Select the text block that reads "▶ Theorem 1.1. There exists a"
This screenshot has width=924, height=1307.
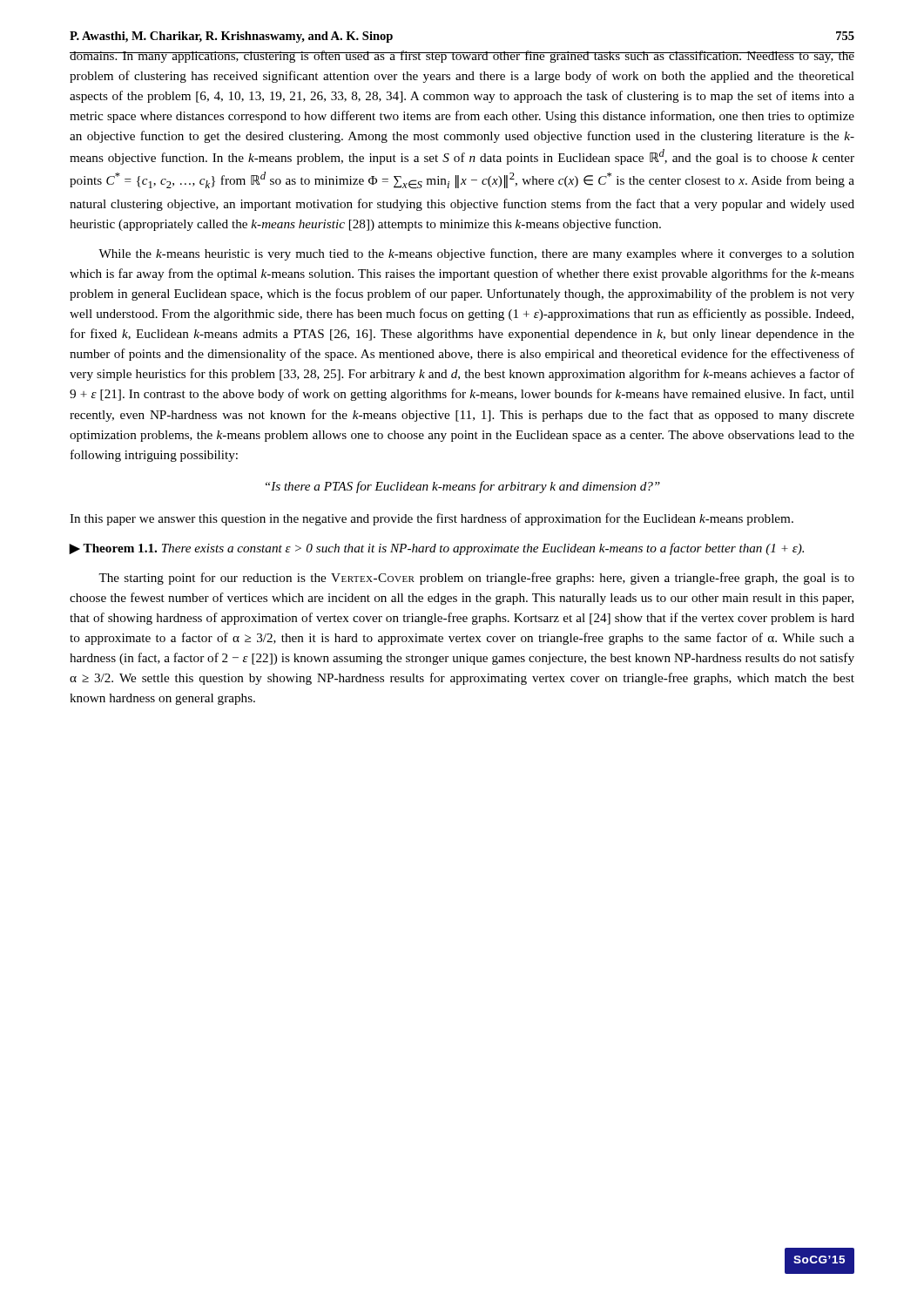[x=462, y=548]
